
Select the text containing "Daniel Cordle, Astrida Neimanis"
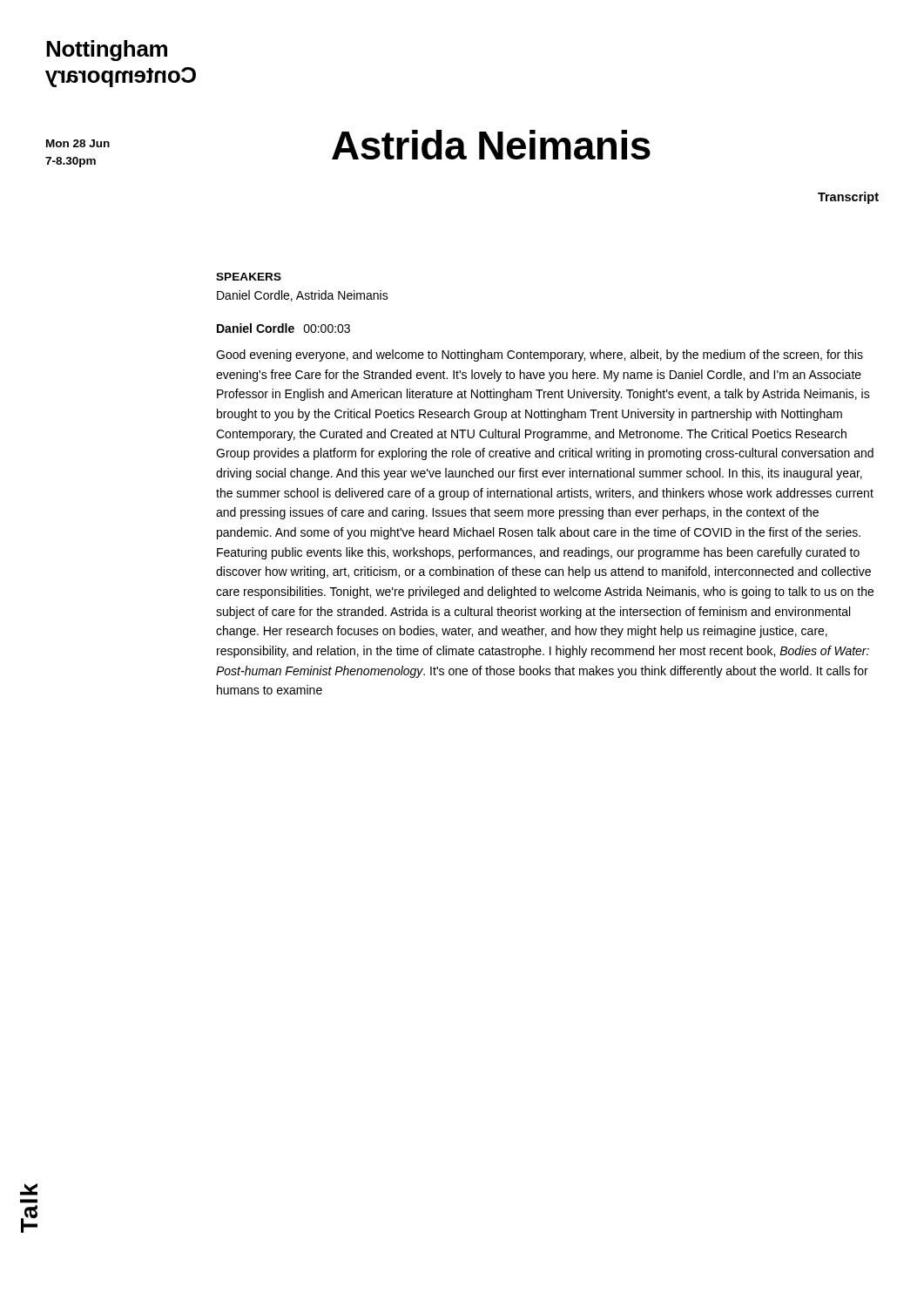coord(302,295)
